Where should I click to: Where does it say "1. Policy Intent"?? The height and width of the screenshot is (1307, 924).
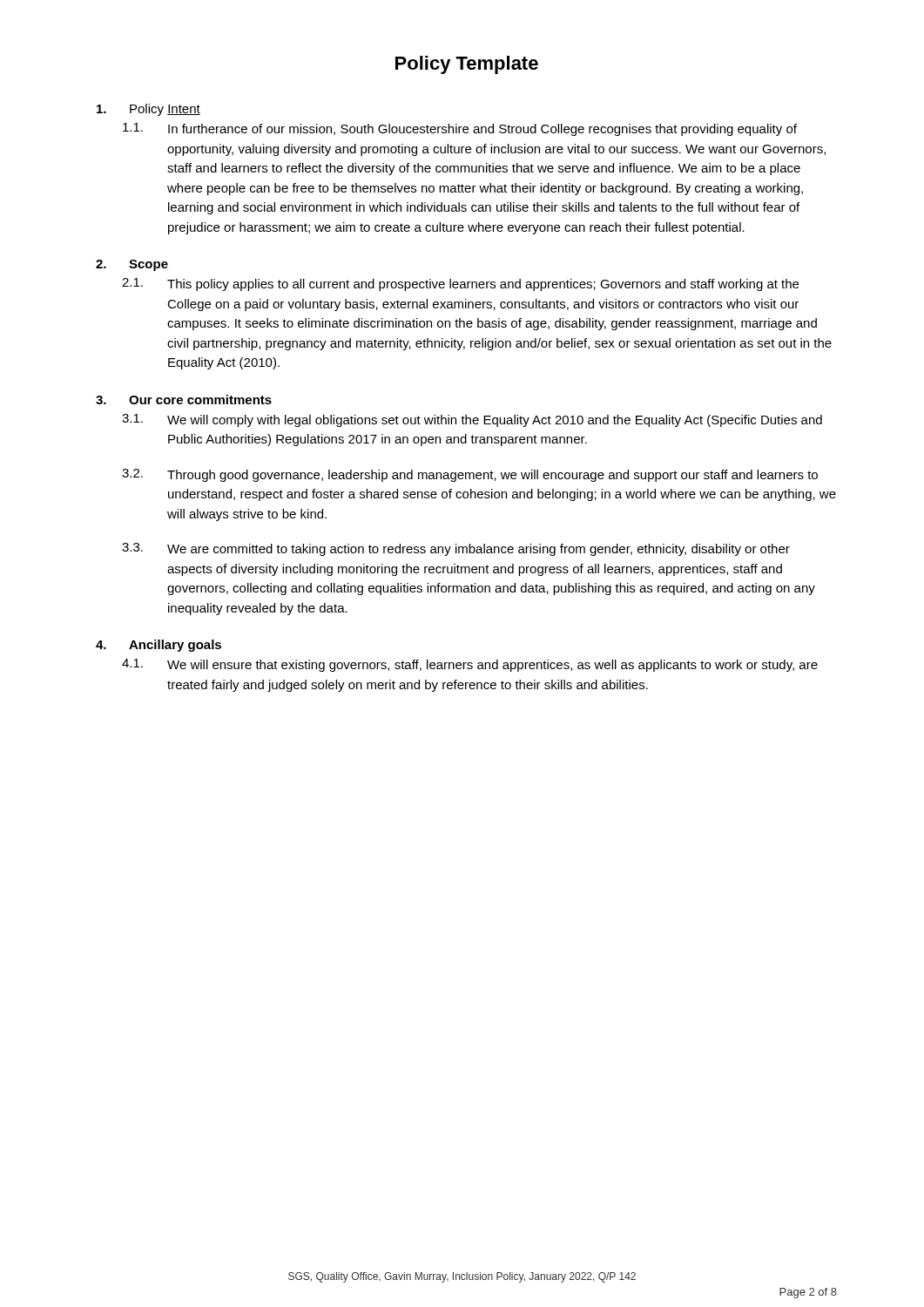[x=148, y=108]
